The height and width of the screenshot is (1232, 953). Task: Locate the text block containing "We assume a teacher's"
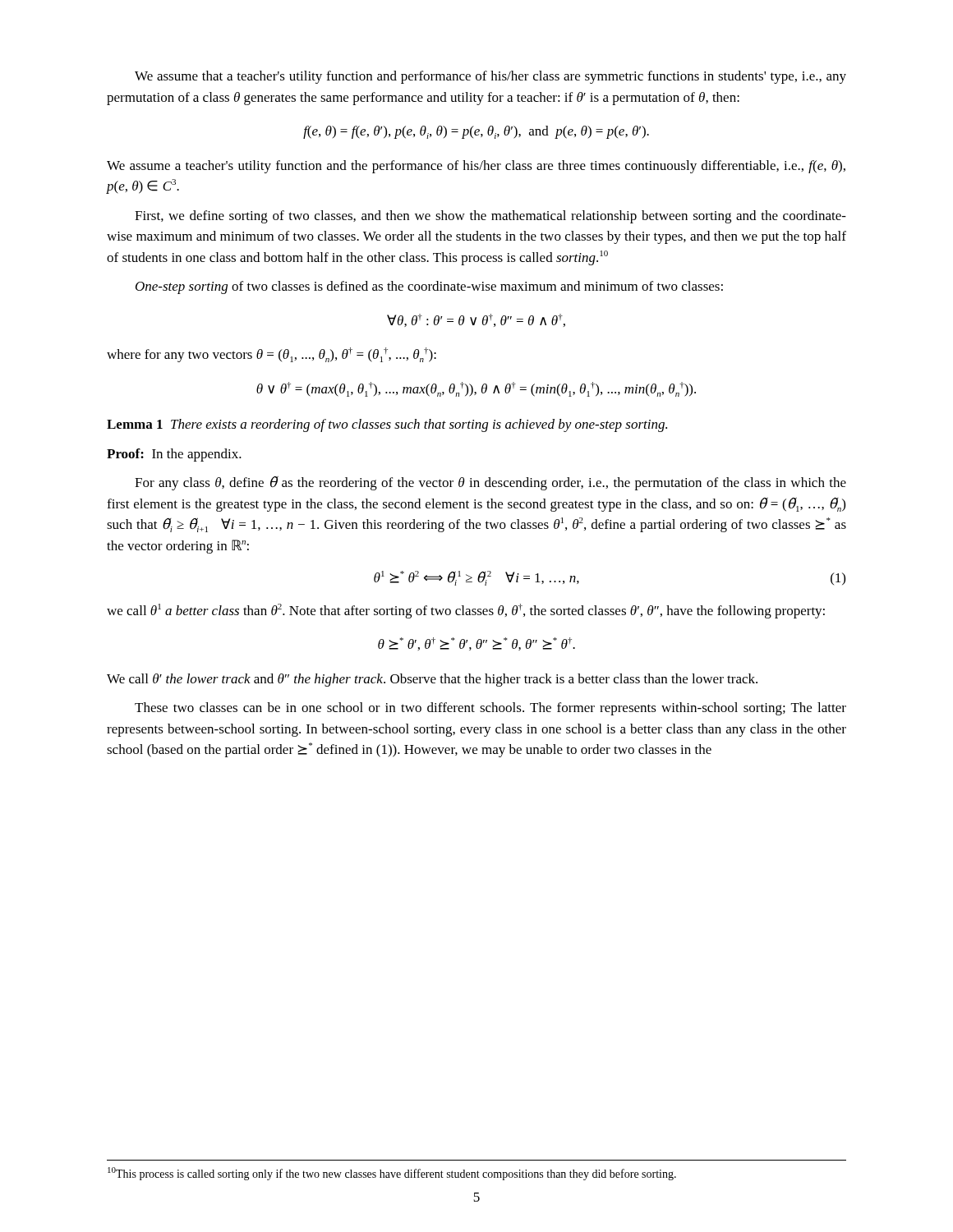pos(476,226)
